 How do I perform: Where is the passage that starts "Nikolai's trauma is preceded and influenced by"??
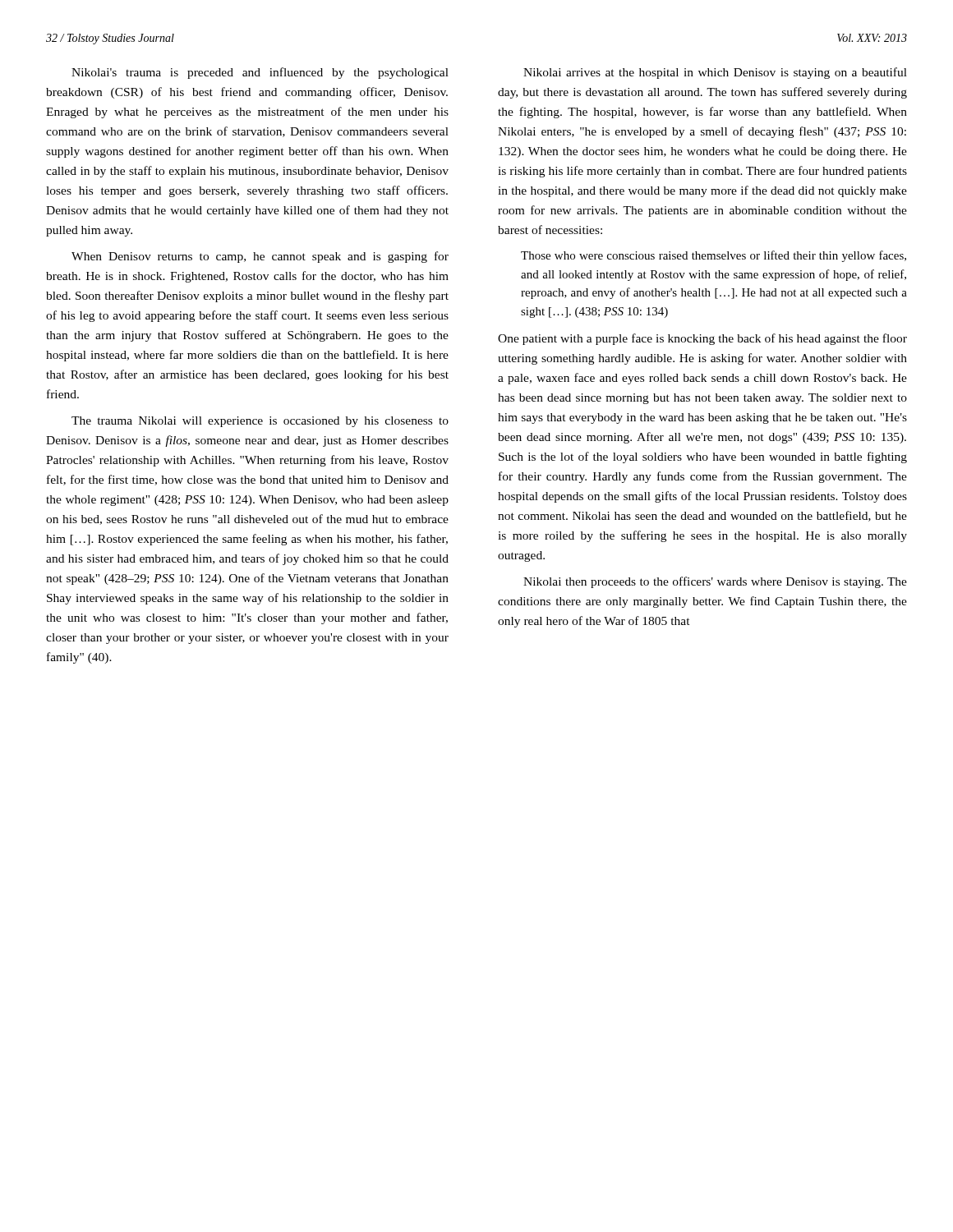point(247,151)
